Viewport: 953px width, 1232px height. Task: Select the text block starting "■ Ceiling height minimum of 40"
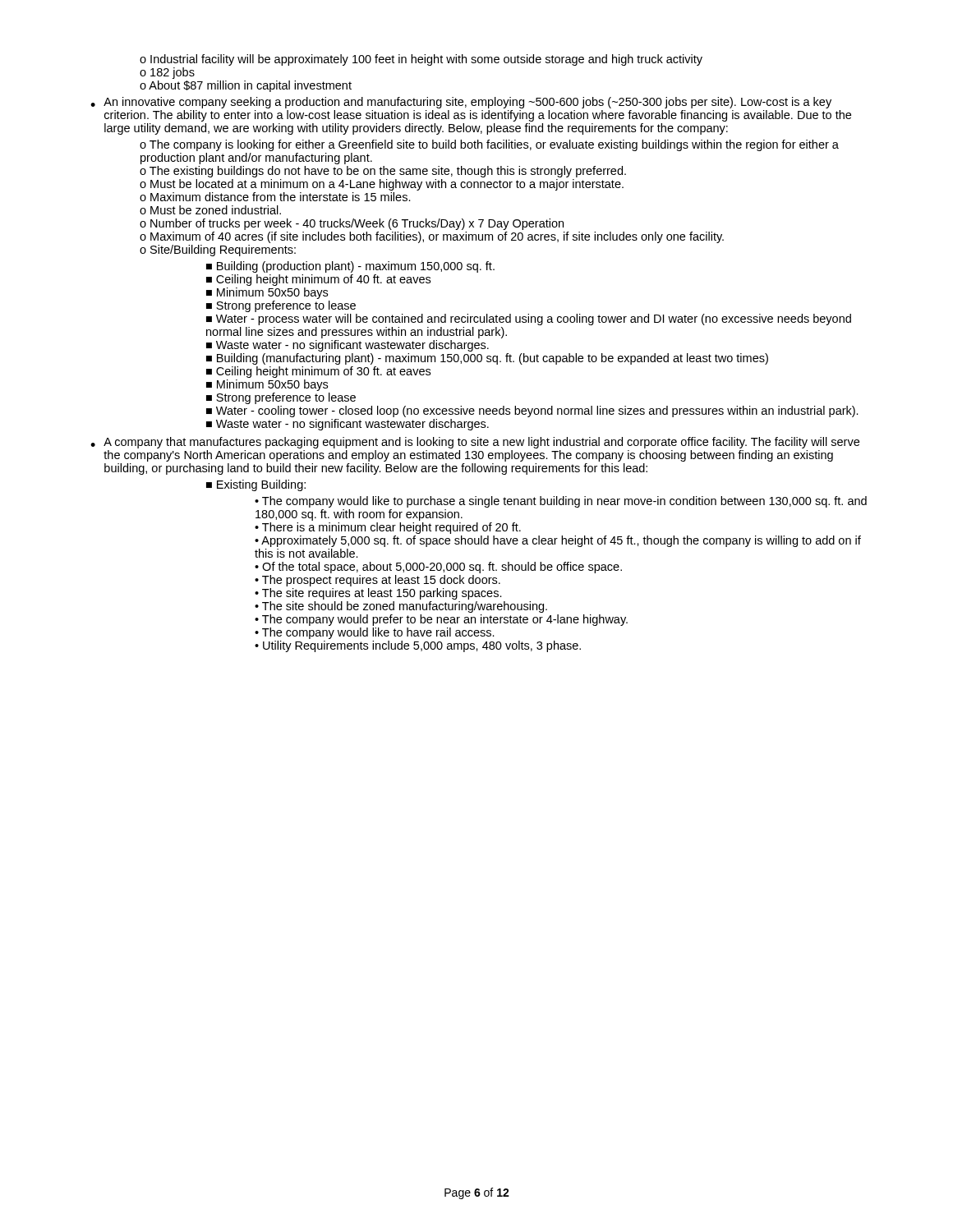(318, 280)
